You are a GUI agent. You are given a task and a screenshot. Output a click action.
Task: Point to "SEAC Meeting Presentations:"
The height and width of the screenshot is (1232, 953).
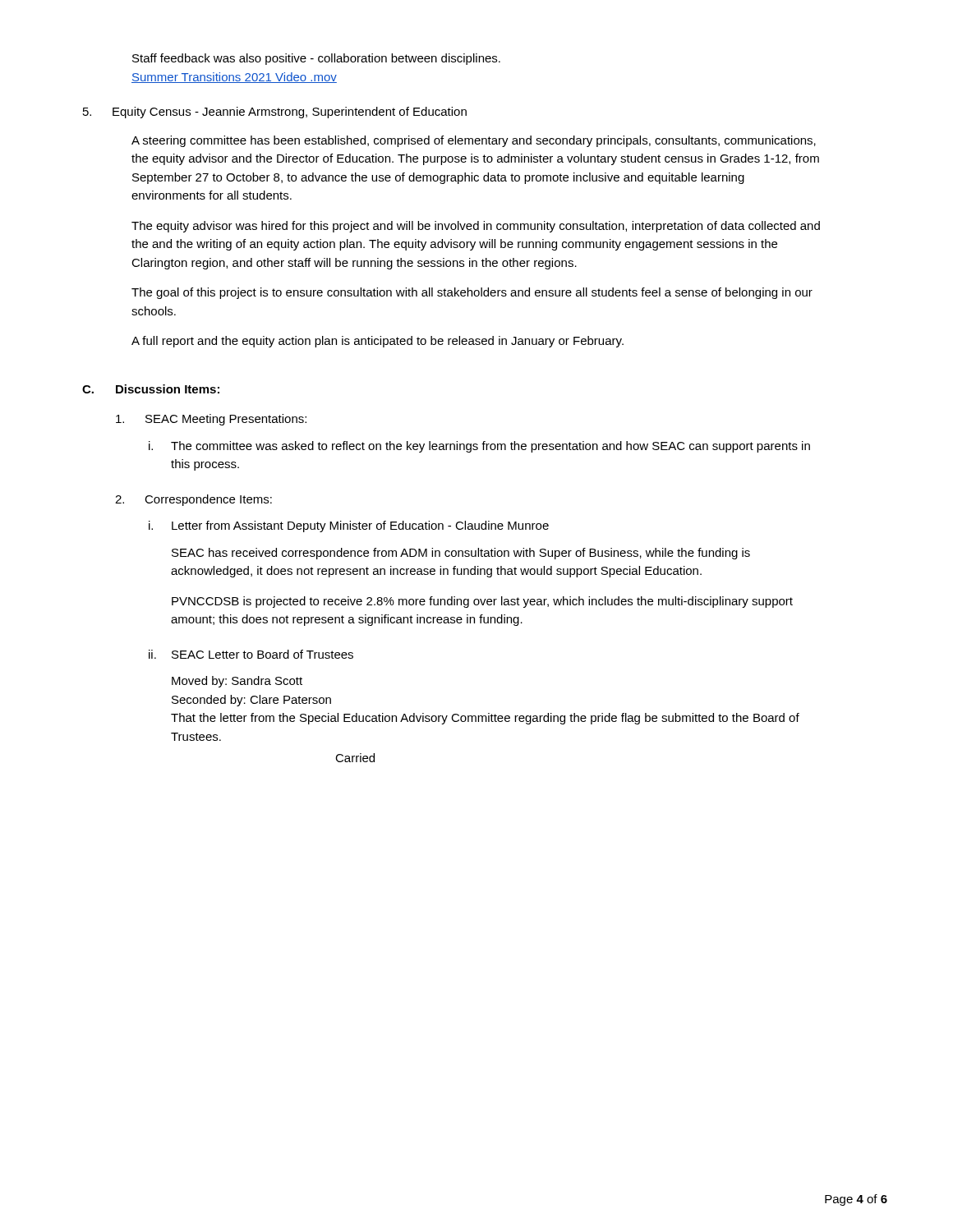coord(211,419)
